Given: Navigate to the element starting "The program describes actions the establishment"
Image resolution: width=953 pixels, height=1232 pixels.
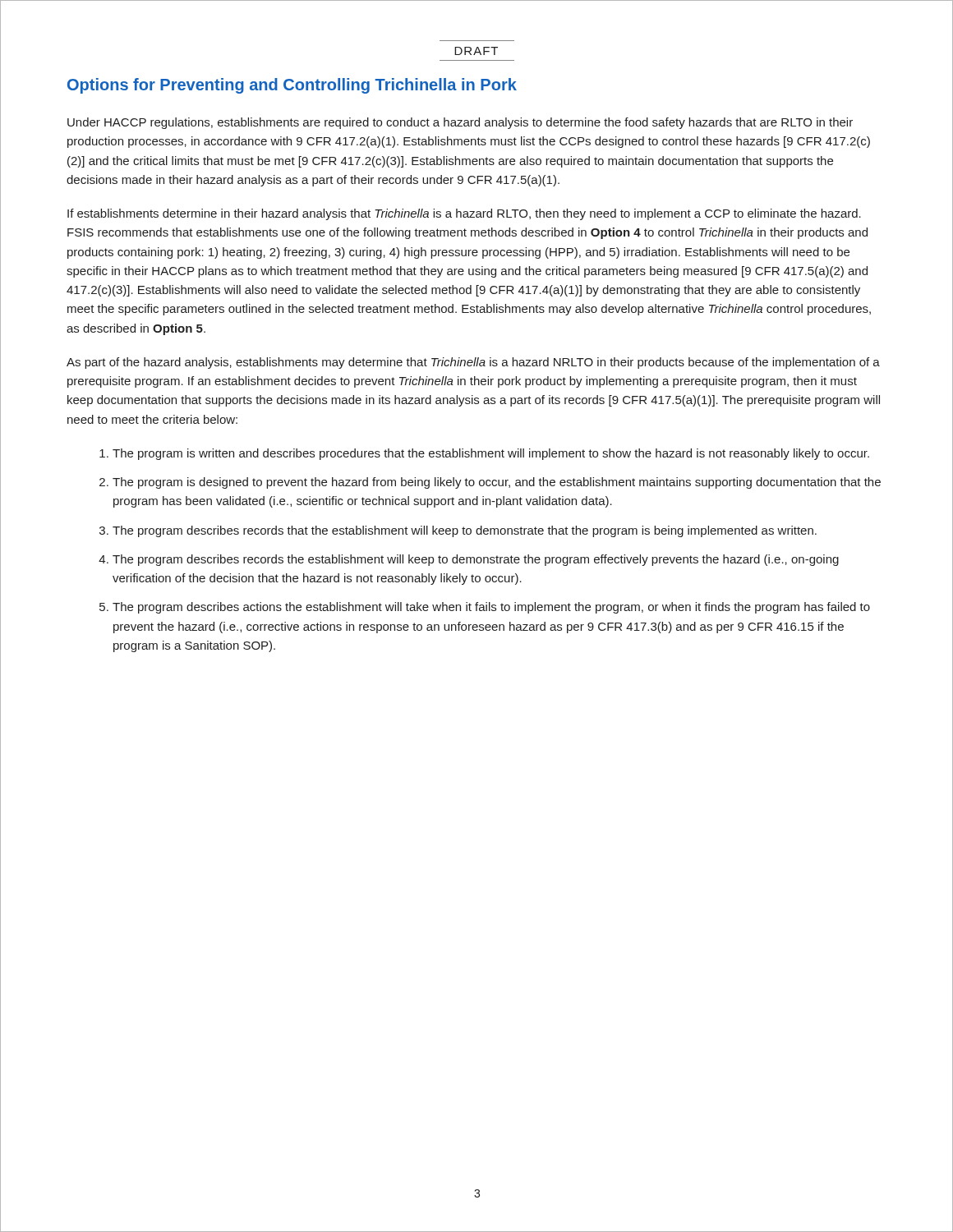Looking at the screenshot, I should click(x=491, y=626).
